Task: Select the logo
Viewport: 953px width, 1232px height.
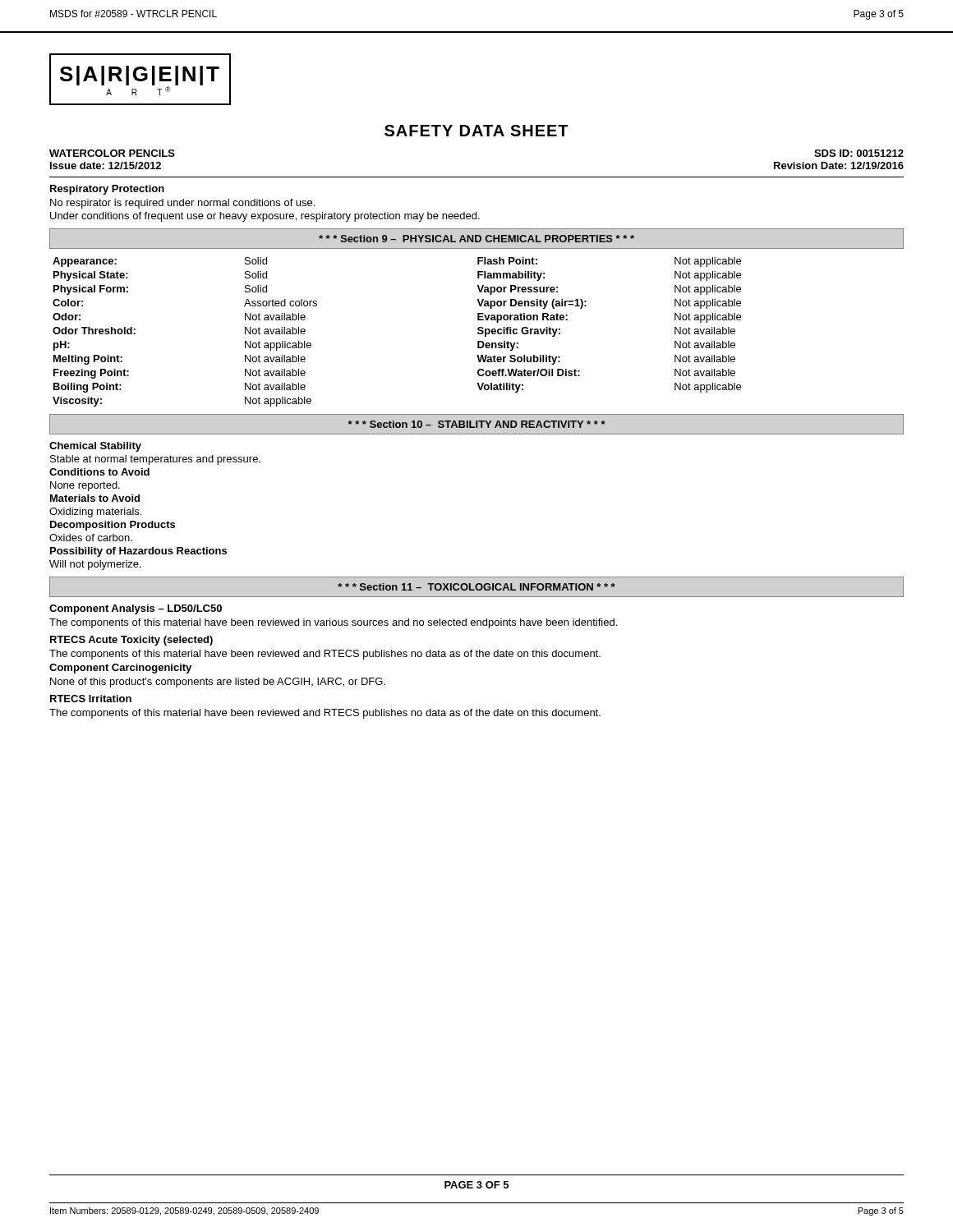Action: click(476, 79)
